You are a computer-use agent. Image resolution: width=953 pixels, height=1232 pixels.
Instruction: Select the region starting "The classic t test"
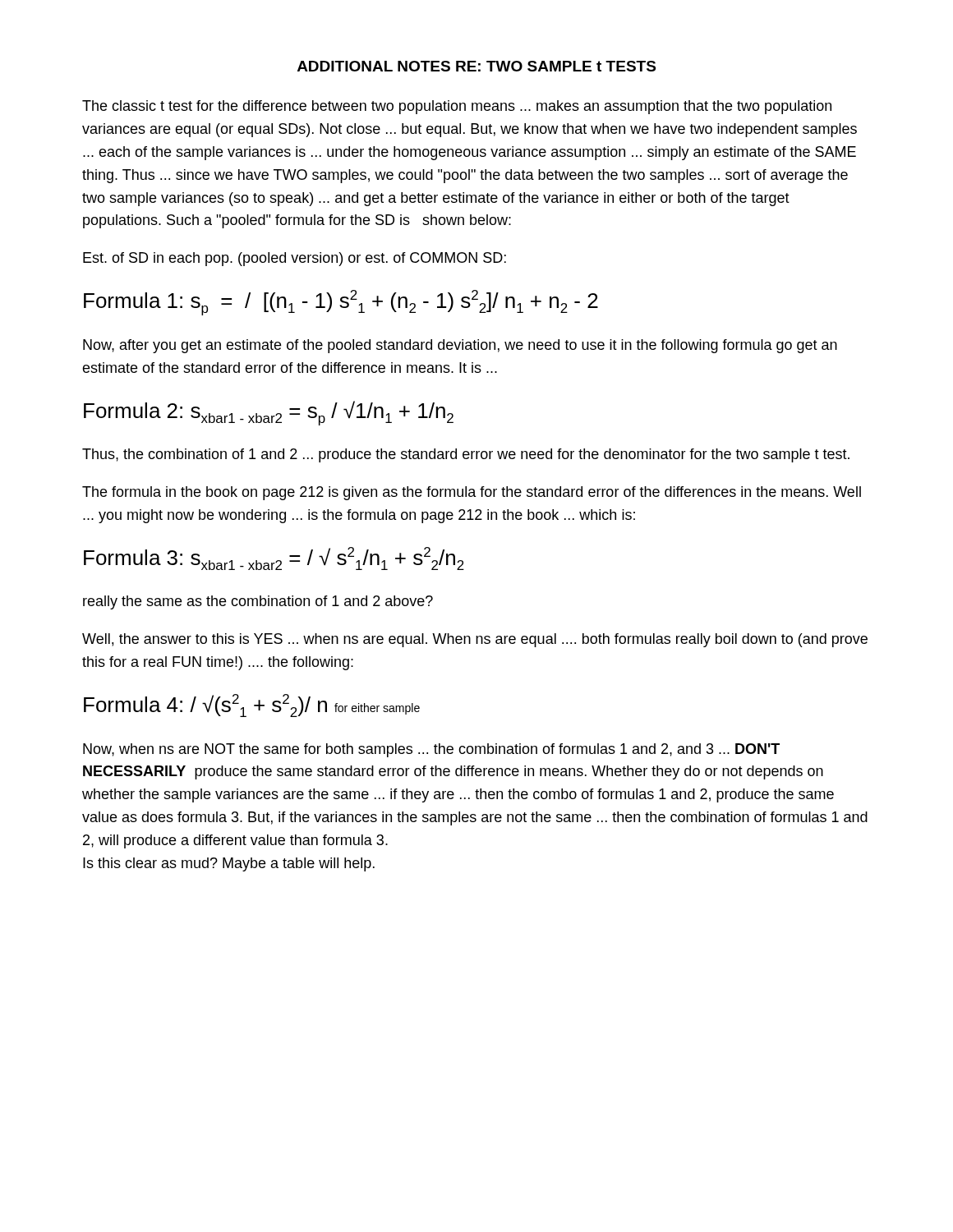[x=470, y=163]
